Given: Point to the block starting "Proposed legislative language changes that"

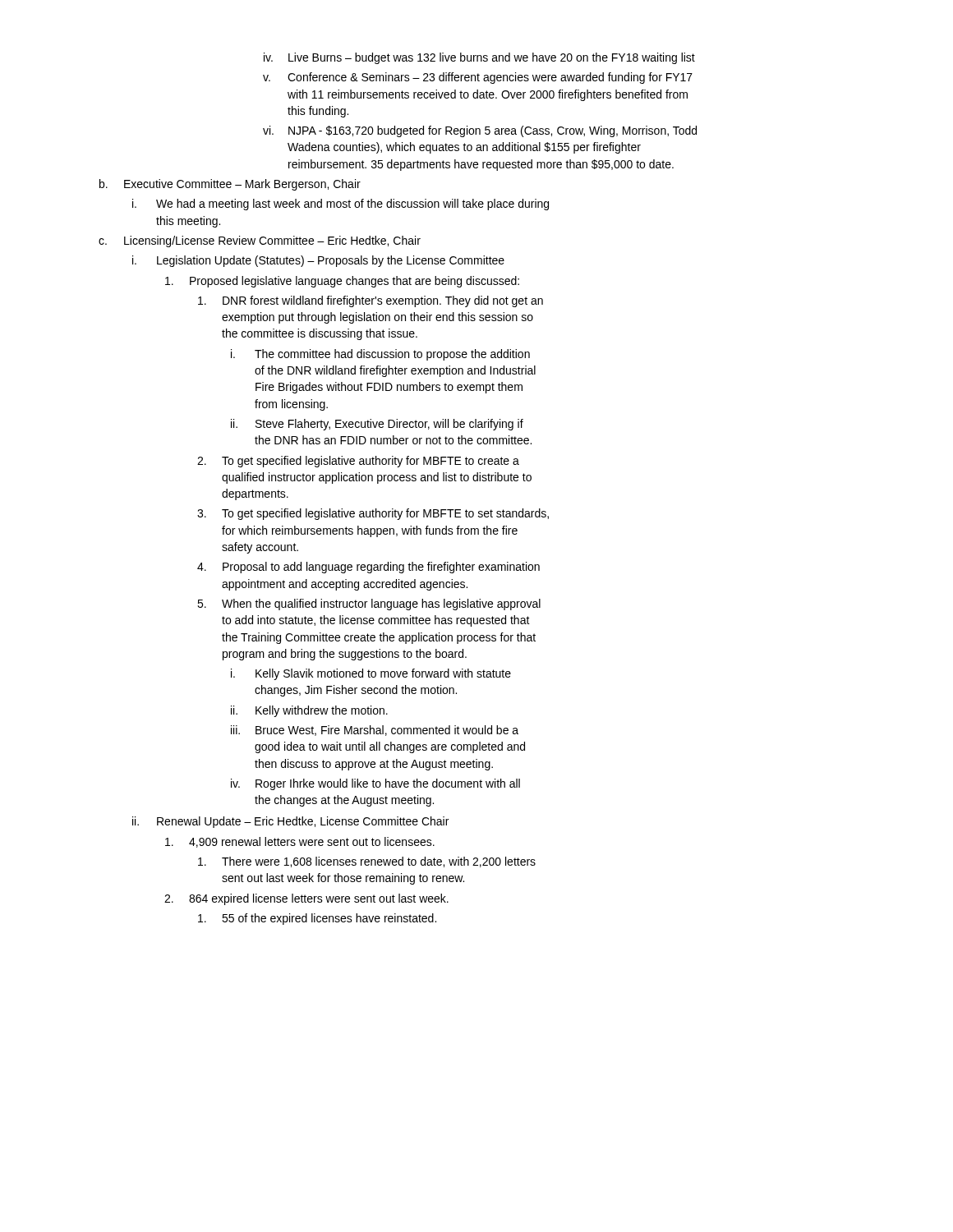Looking at the screenshot, I should (x=526, y=281).
